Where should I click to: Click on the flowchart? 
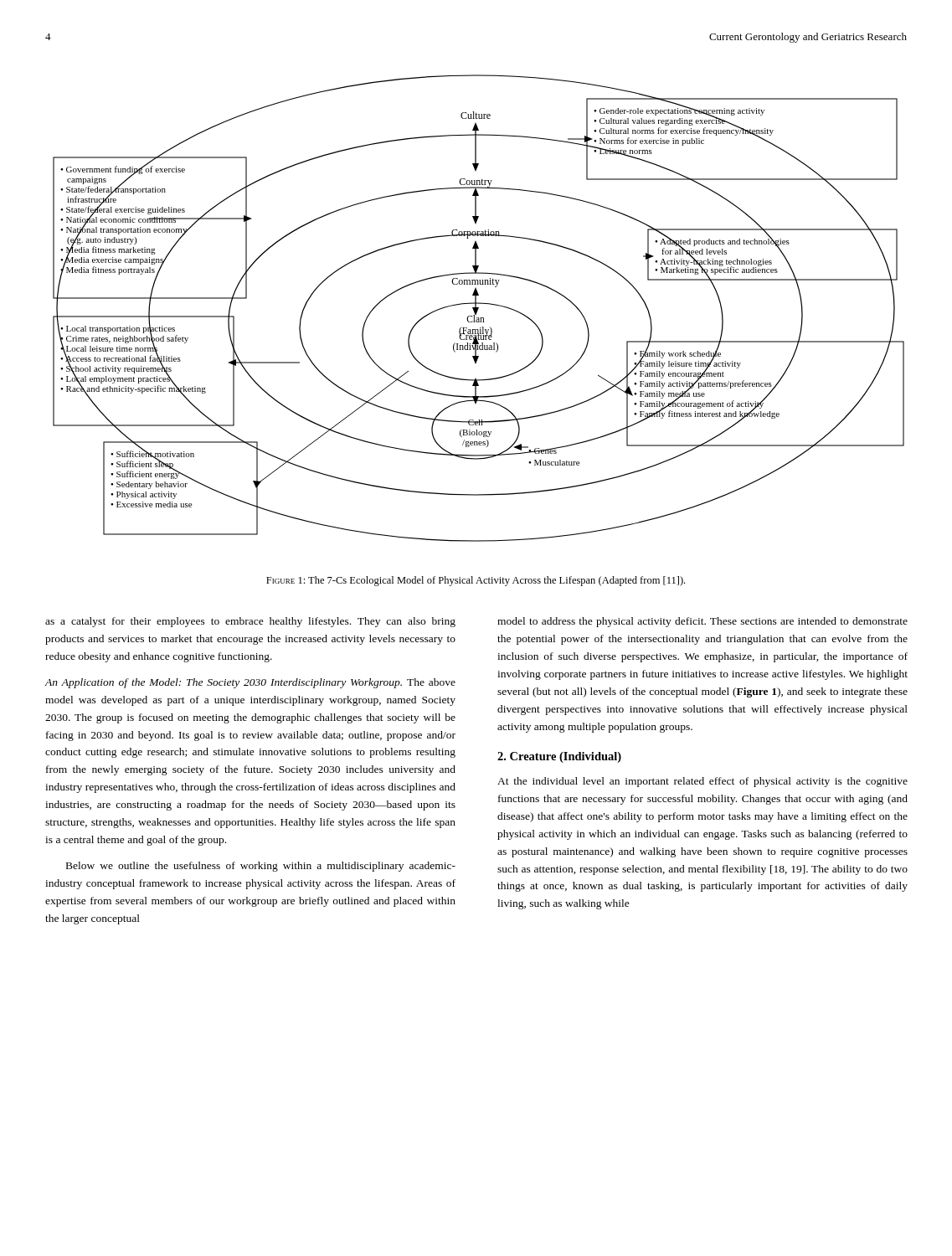476,307
